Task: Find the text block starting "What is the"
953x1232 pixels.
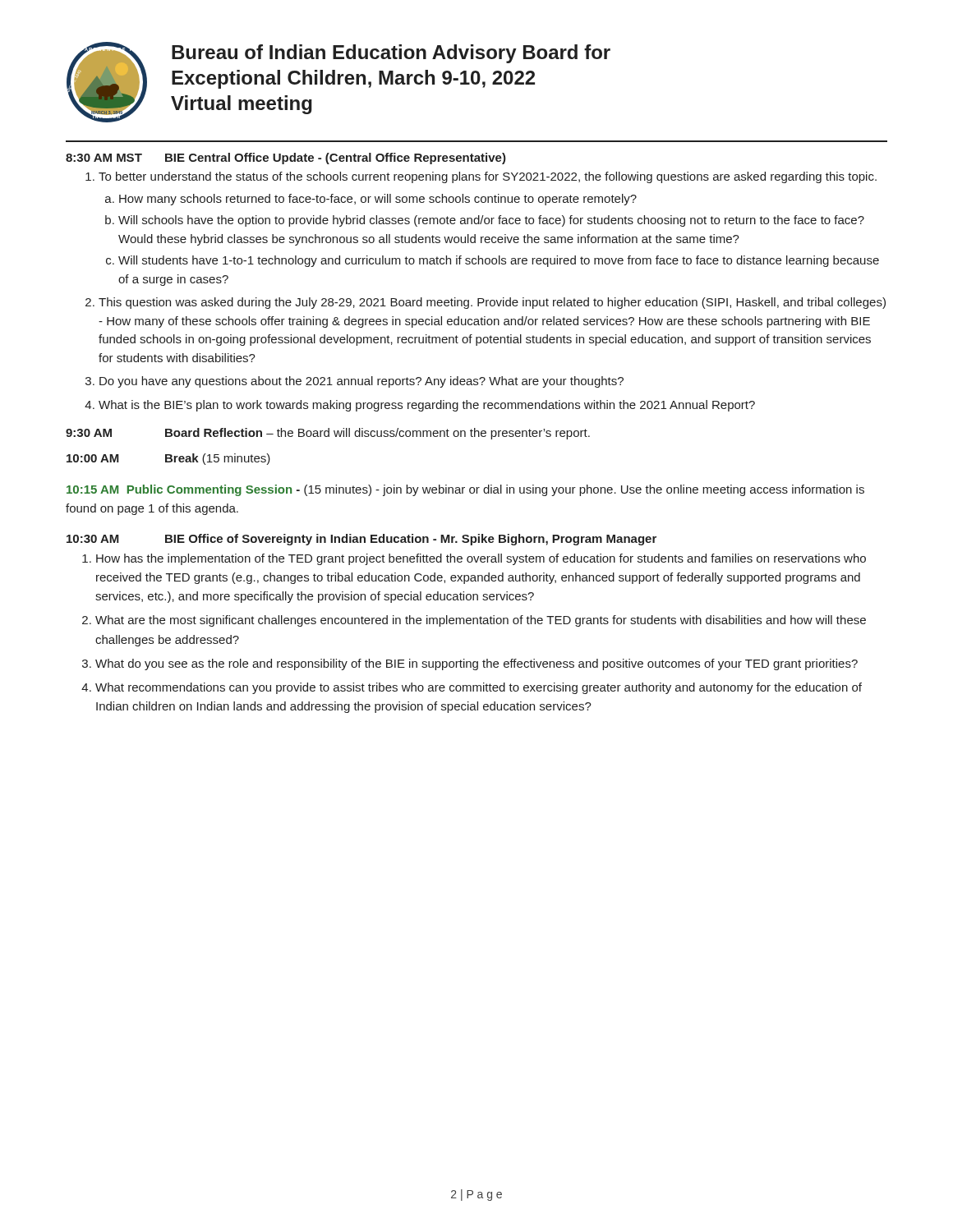Action: 476,405
